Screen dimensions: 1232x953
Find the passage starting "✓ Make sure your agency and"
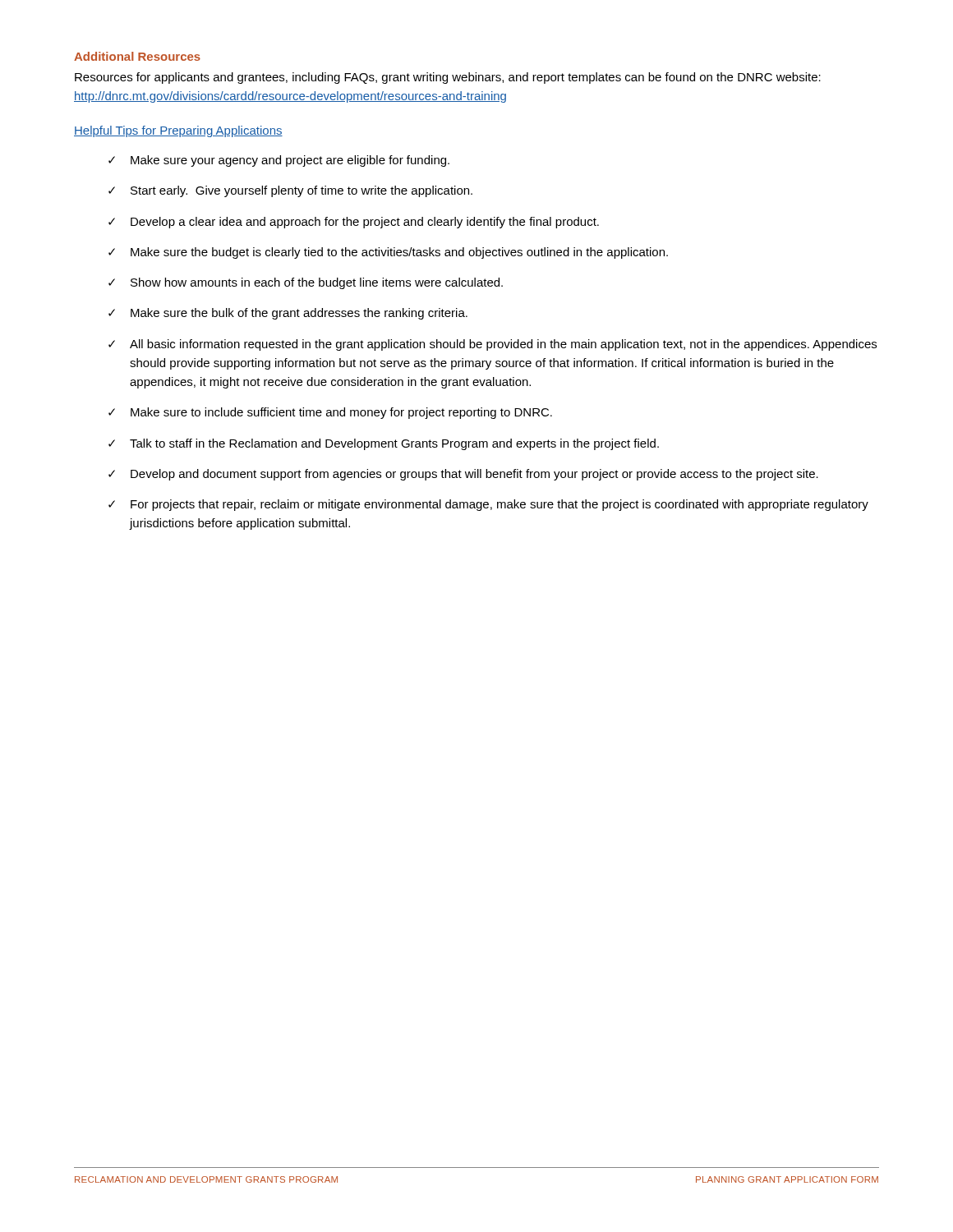[279, 161]
